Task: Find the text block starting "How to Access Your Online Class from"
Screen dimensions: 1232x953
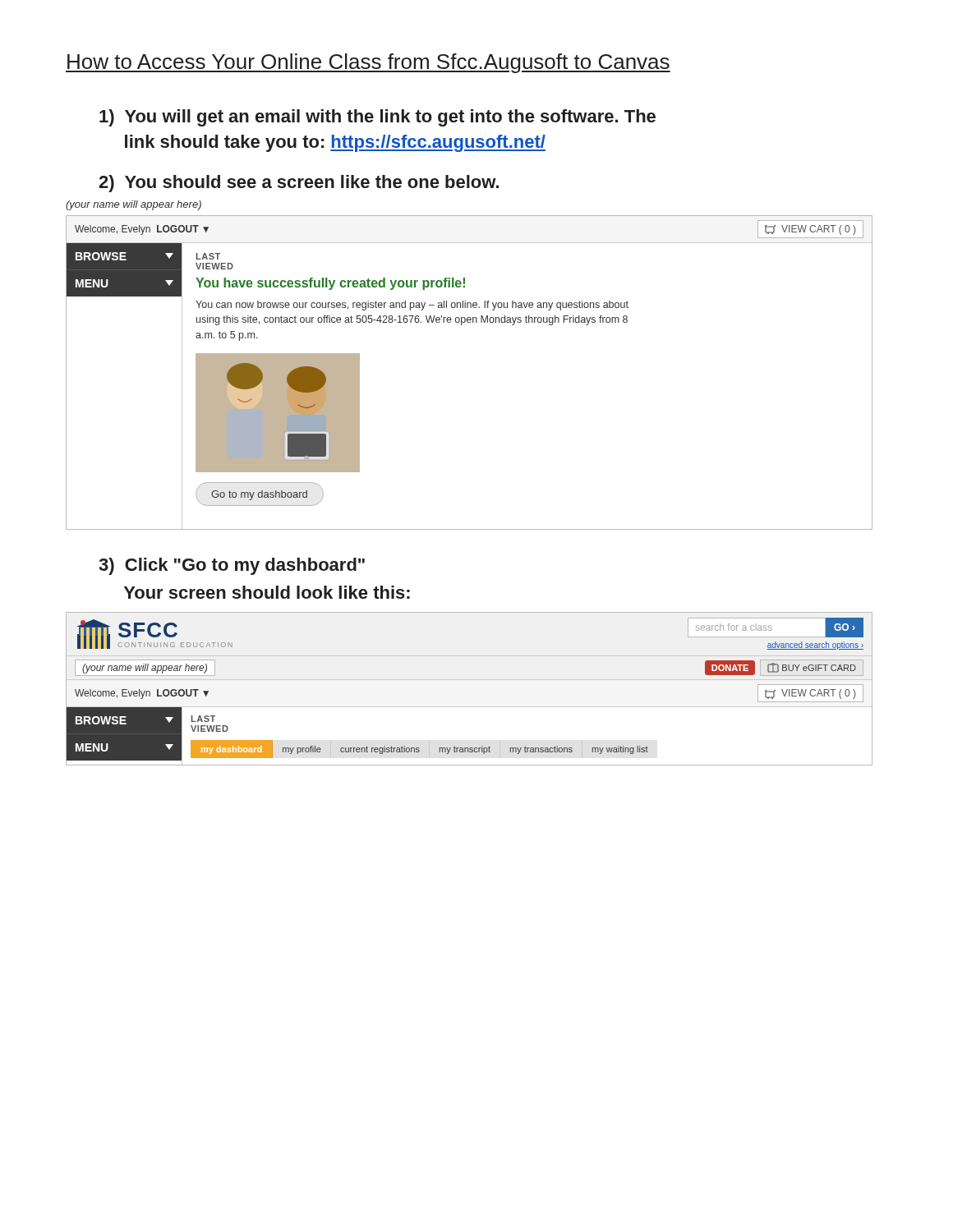Action: (368, 62)
